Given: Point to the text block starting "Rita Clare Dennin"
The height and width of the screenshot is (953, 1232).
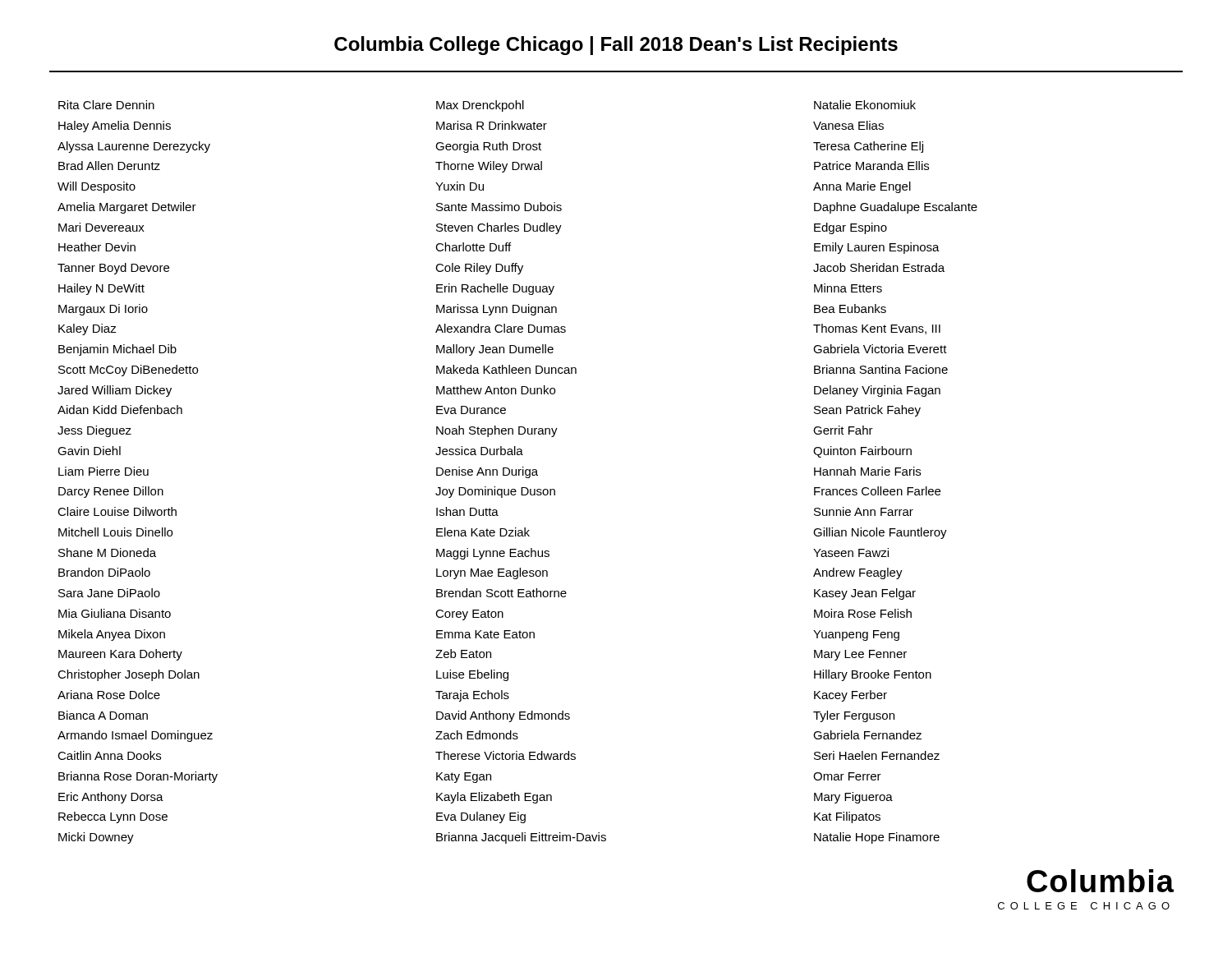Looking at the screenshot, I should pyautogui.click(x=106, y=105).
